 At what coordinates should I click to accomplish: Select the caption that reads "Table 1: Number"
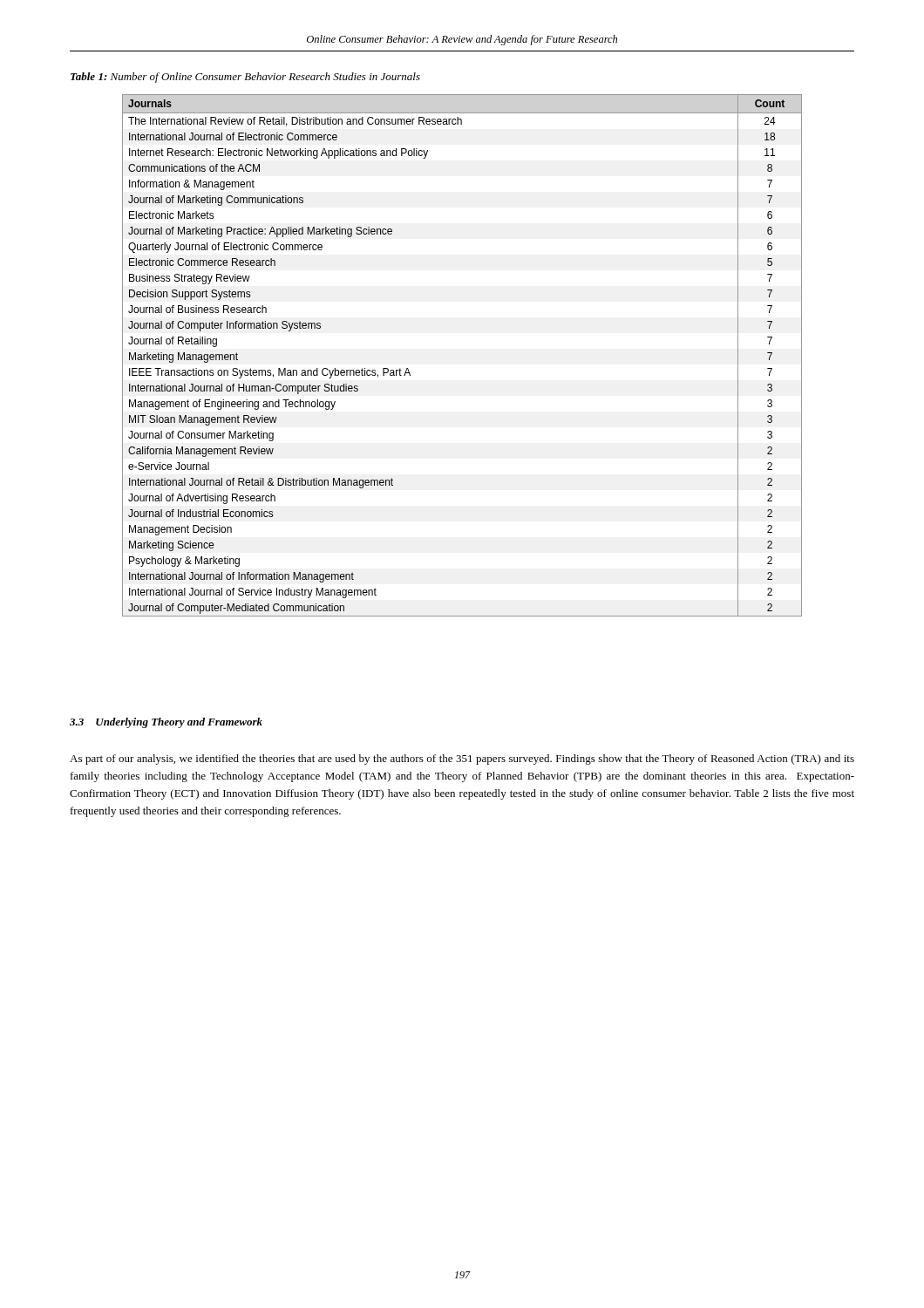click(x=245, y=76)
